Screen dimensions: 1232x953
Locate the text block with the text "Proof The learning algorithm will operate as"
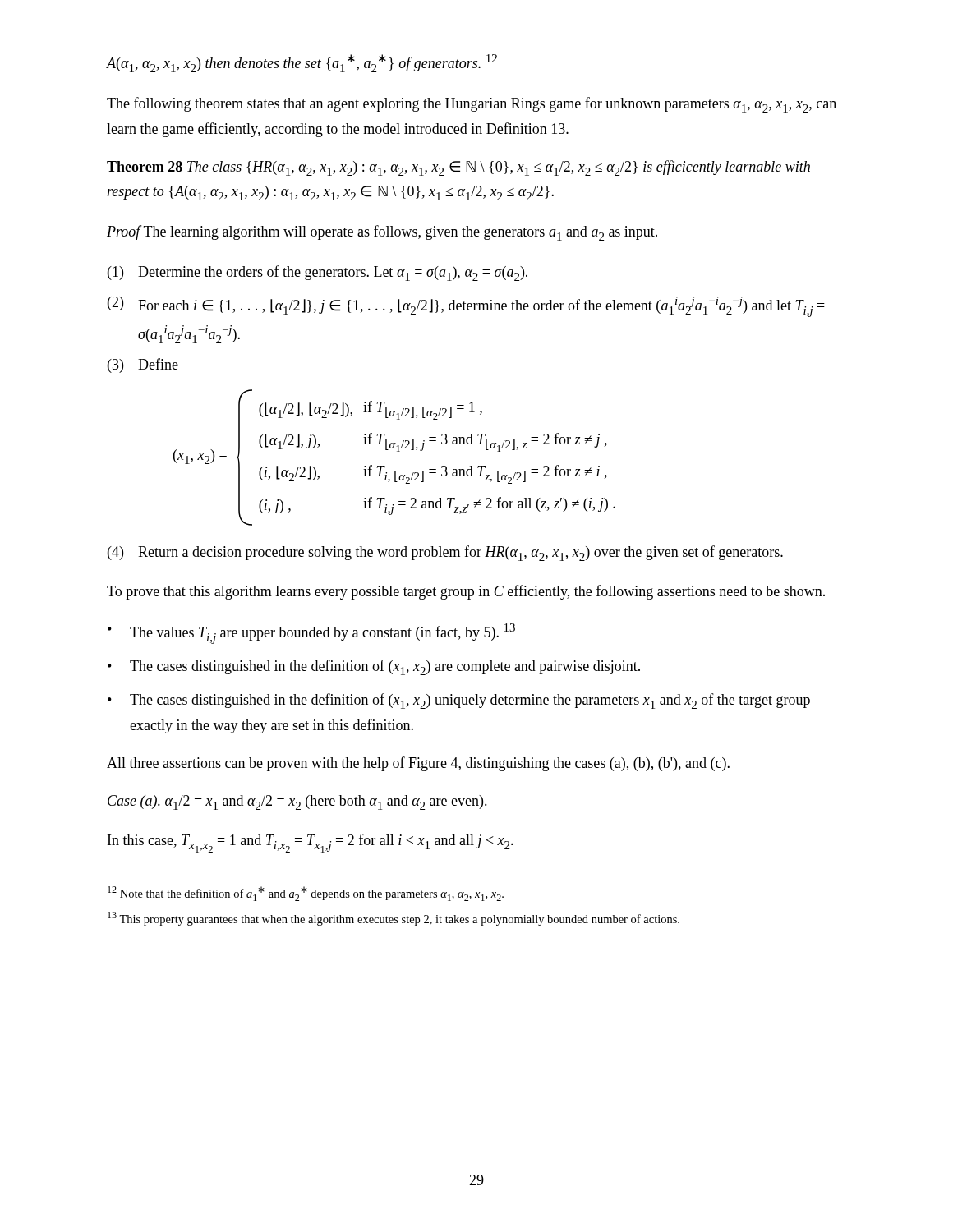click(383, 233)
